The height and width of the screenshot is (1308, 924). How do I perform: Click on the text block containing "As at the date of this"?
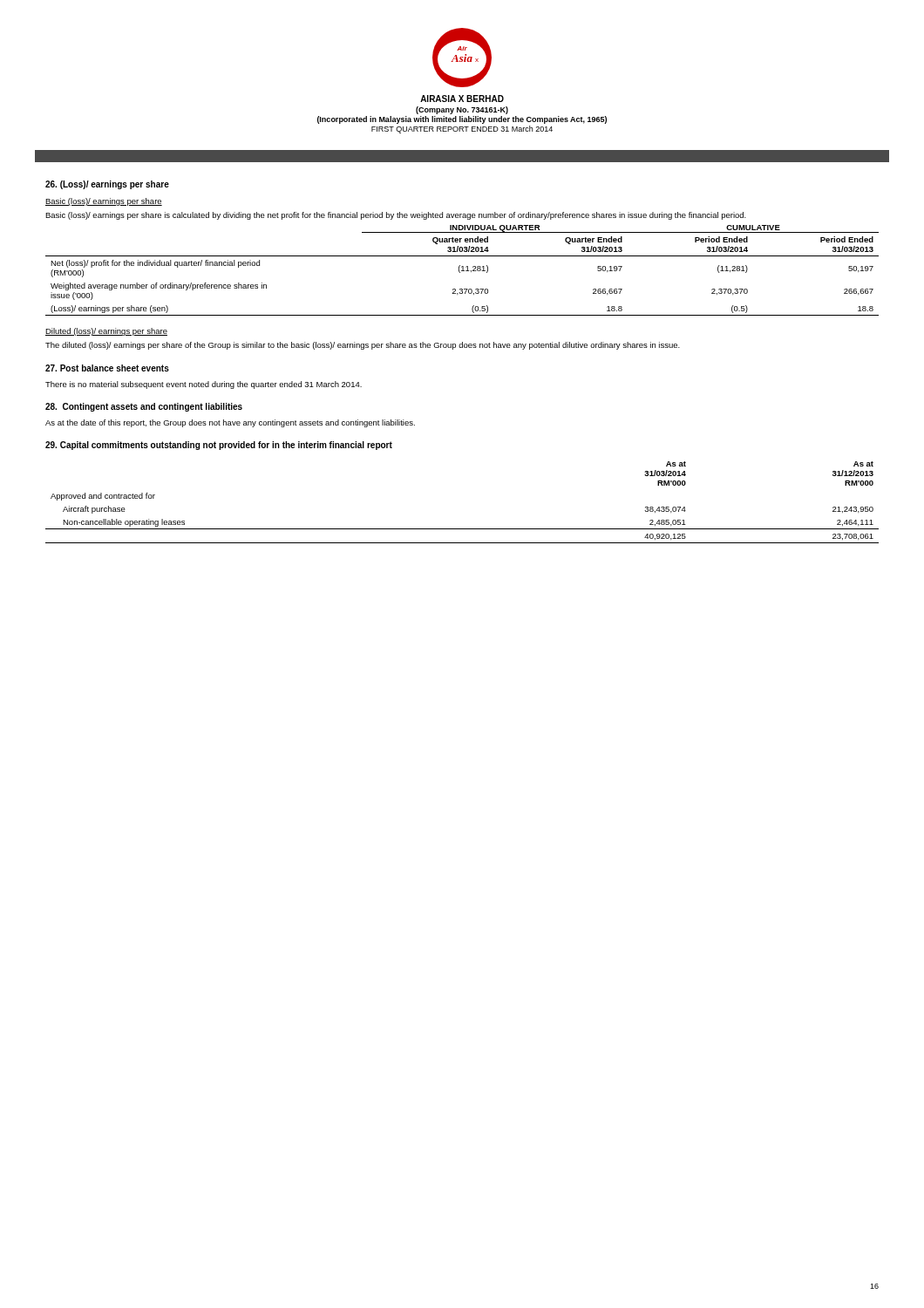tap(230, 422)
